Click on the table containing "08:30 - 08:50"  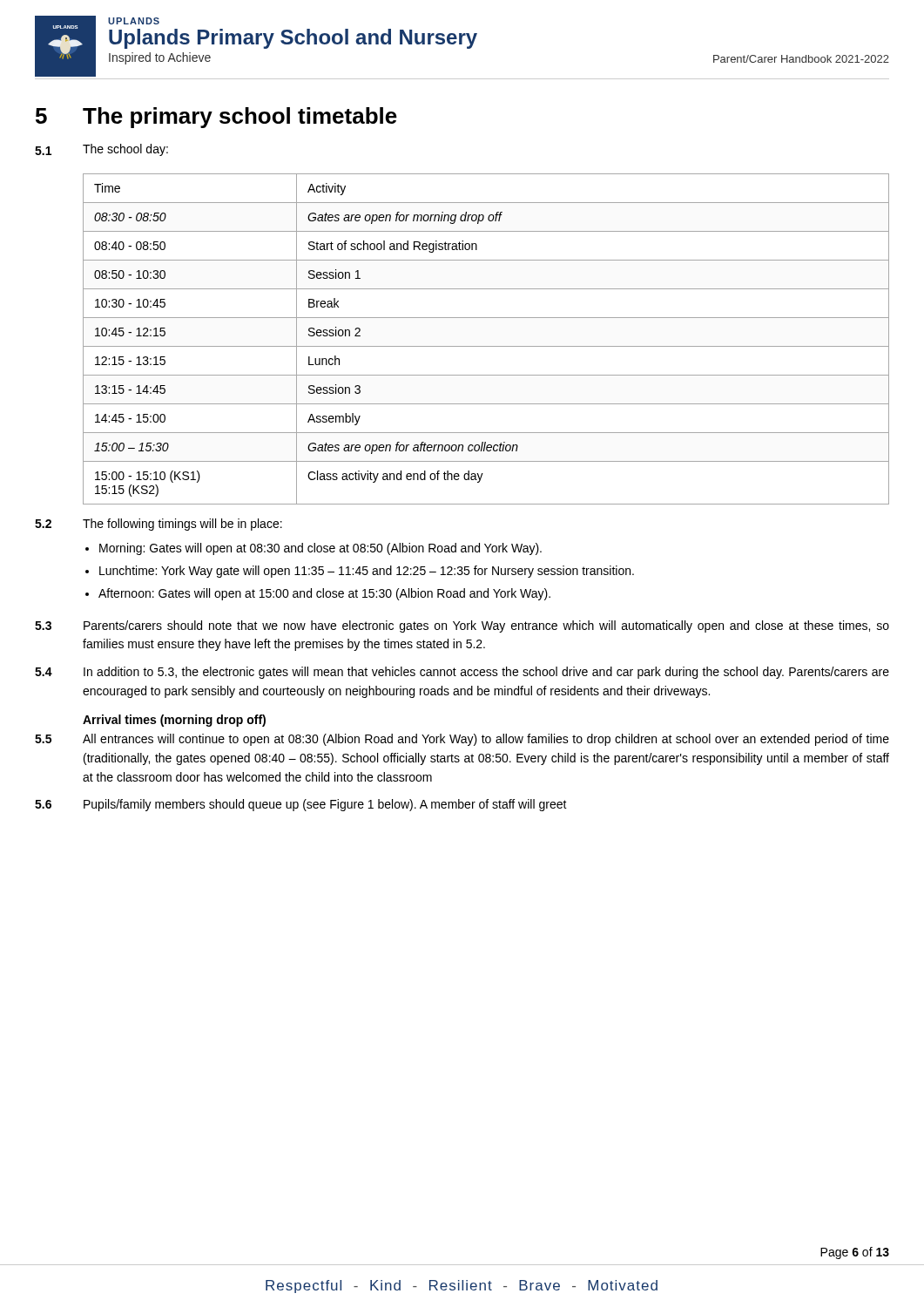(486, 339)
